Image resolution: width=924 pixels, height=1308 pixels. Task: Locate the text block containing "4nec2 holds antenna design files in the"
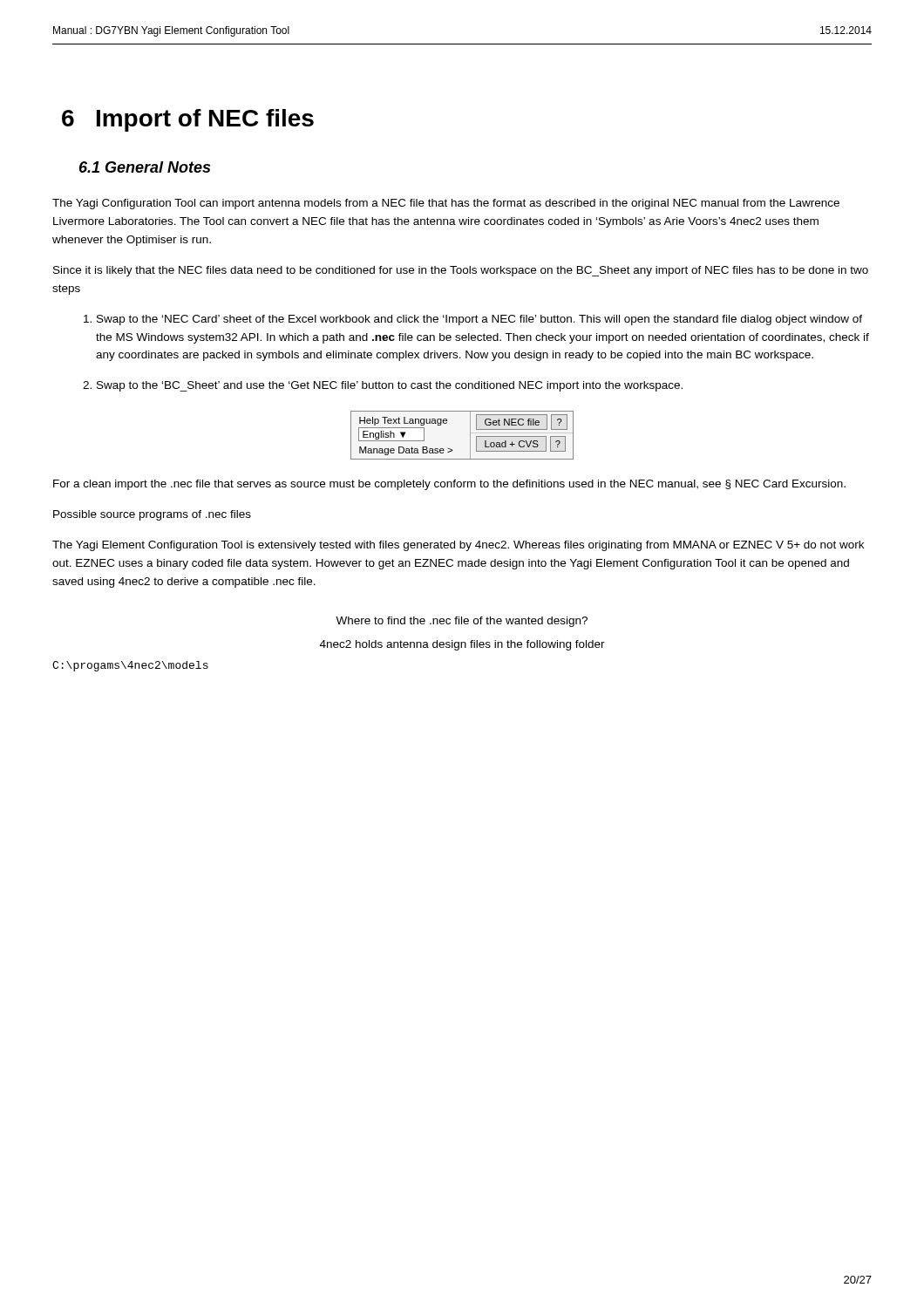click(x=462, y=644)
